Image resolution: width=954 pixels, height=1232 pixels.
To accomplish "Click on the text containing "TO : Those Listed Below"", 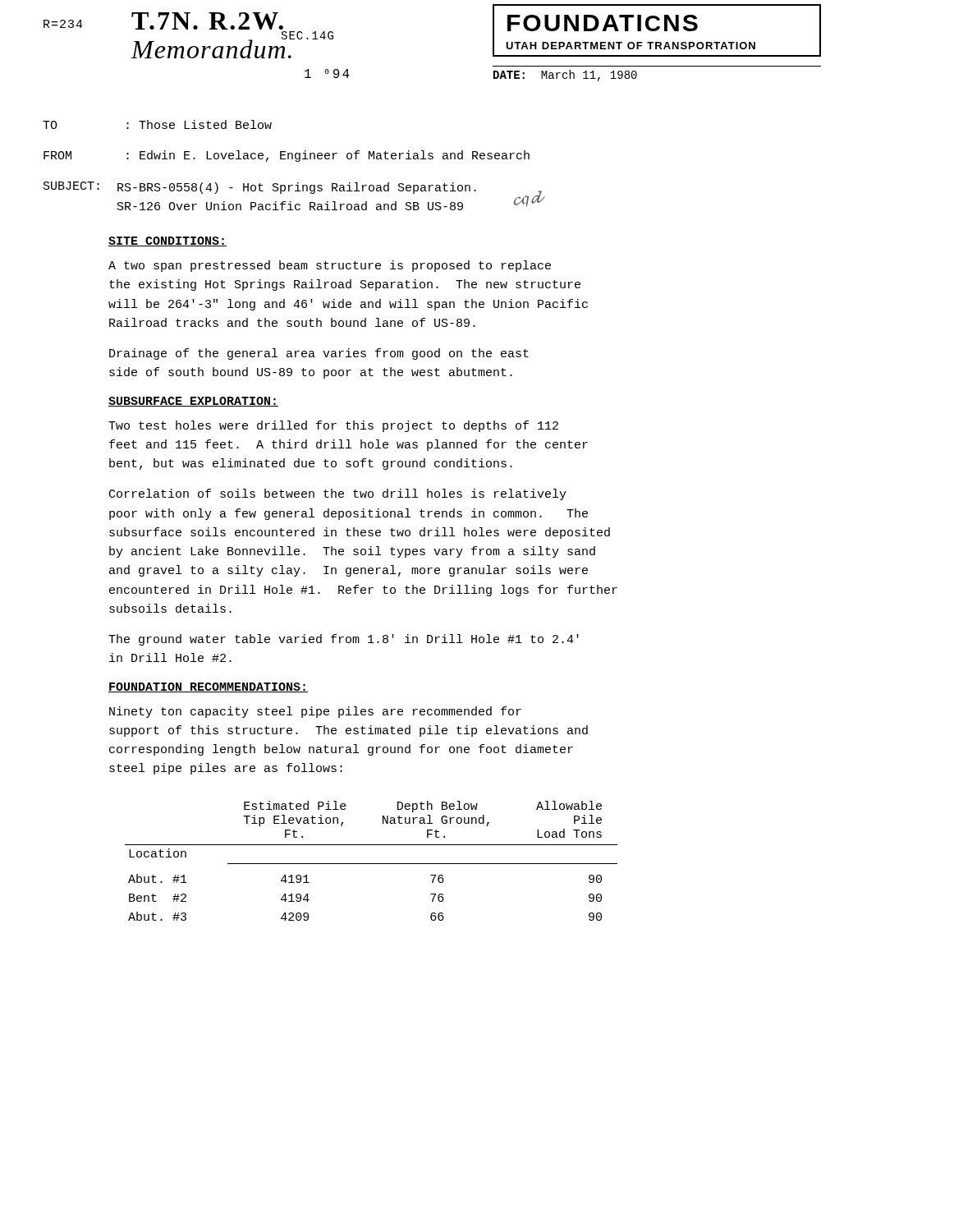I will (x=157, y=126).
